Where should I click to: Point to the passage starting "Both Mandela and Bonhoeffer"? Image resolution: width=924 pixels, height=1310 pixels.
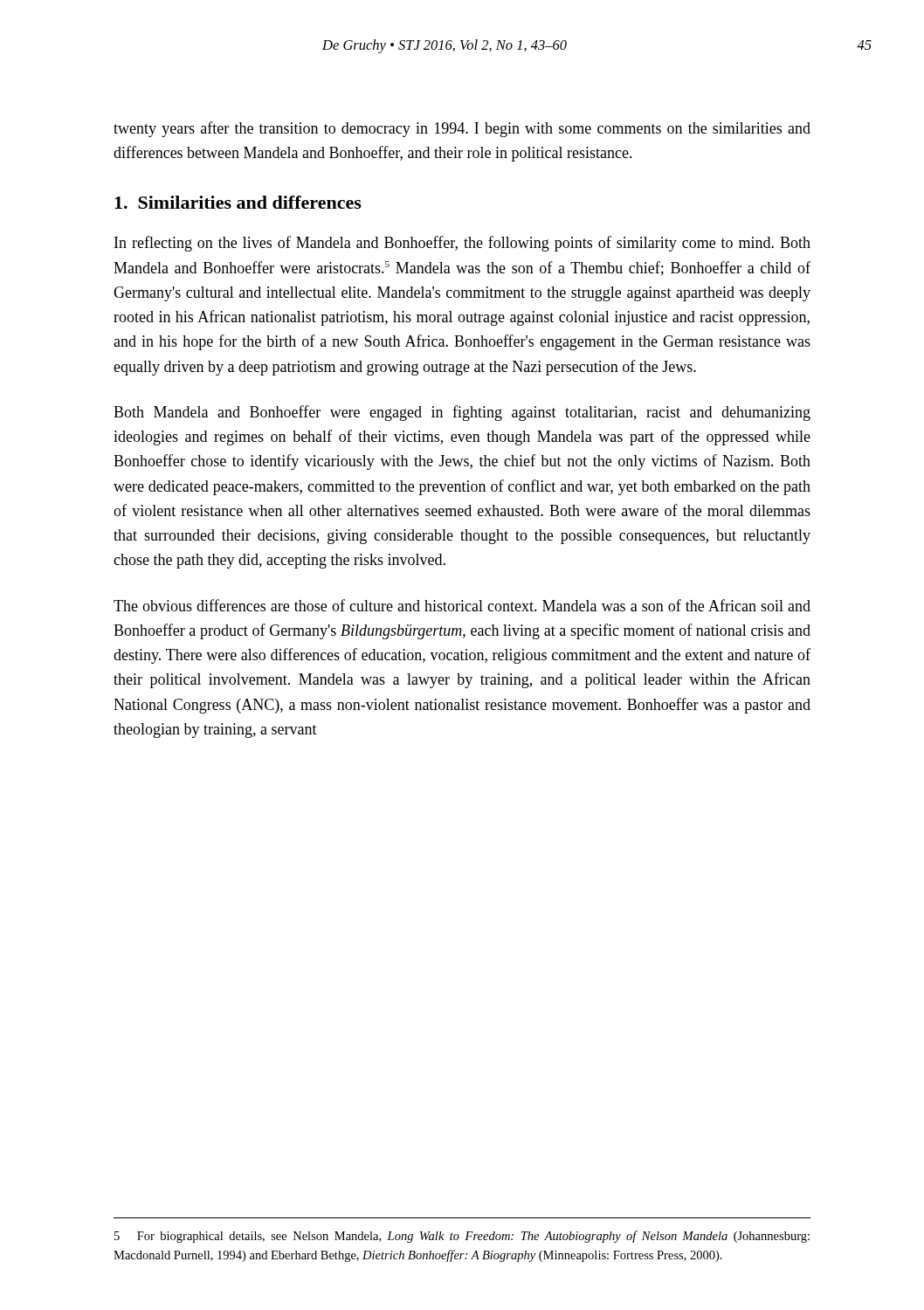[x=462, y=486]
